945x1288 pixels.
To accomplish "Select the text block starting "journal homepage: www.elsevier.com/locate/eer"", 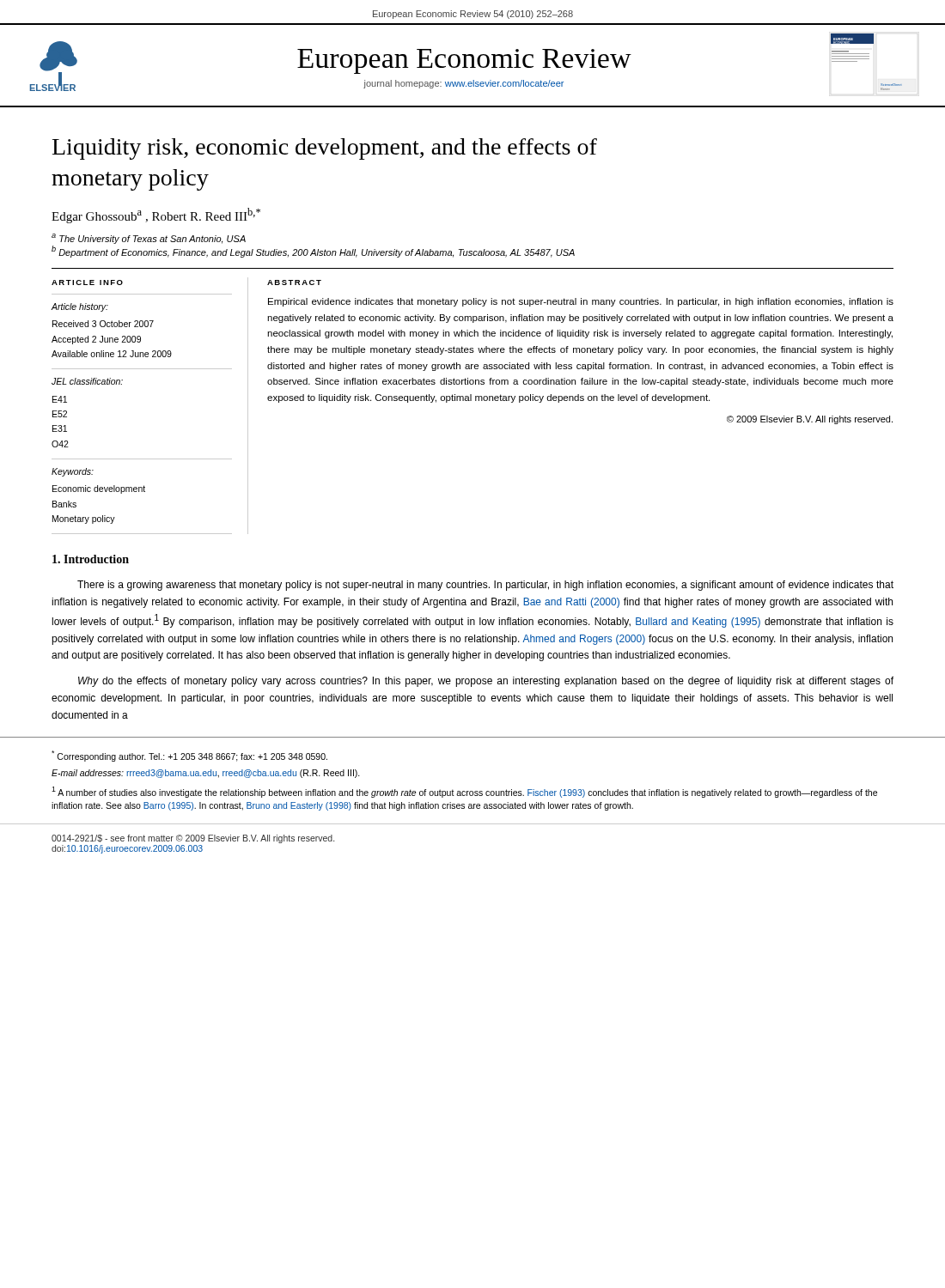I will (464, 83).
